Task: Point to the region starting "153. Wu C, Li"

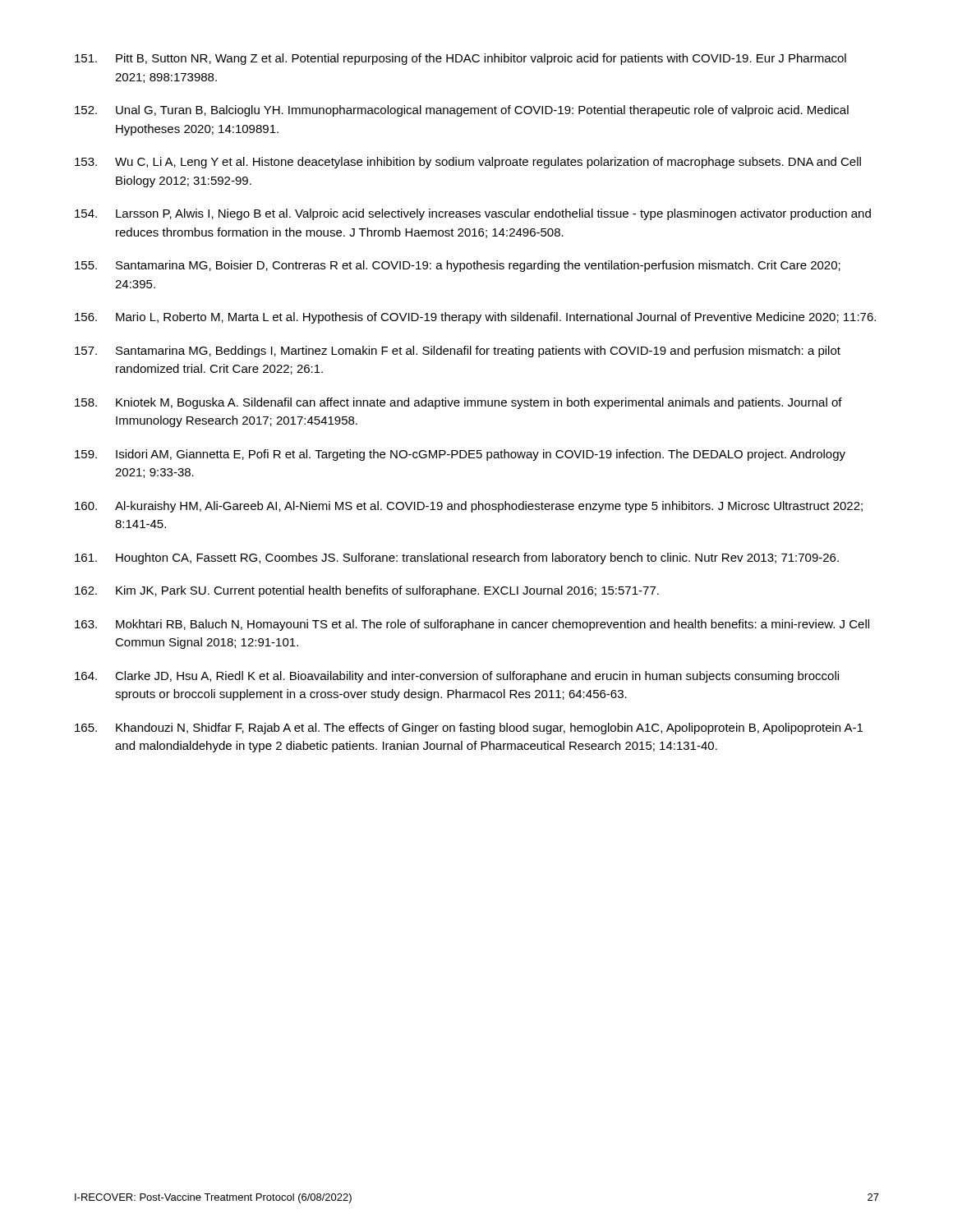Action: [476, 171]
